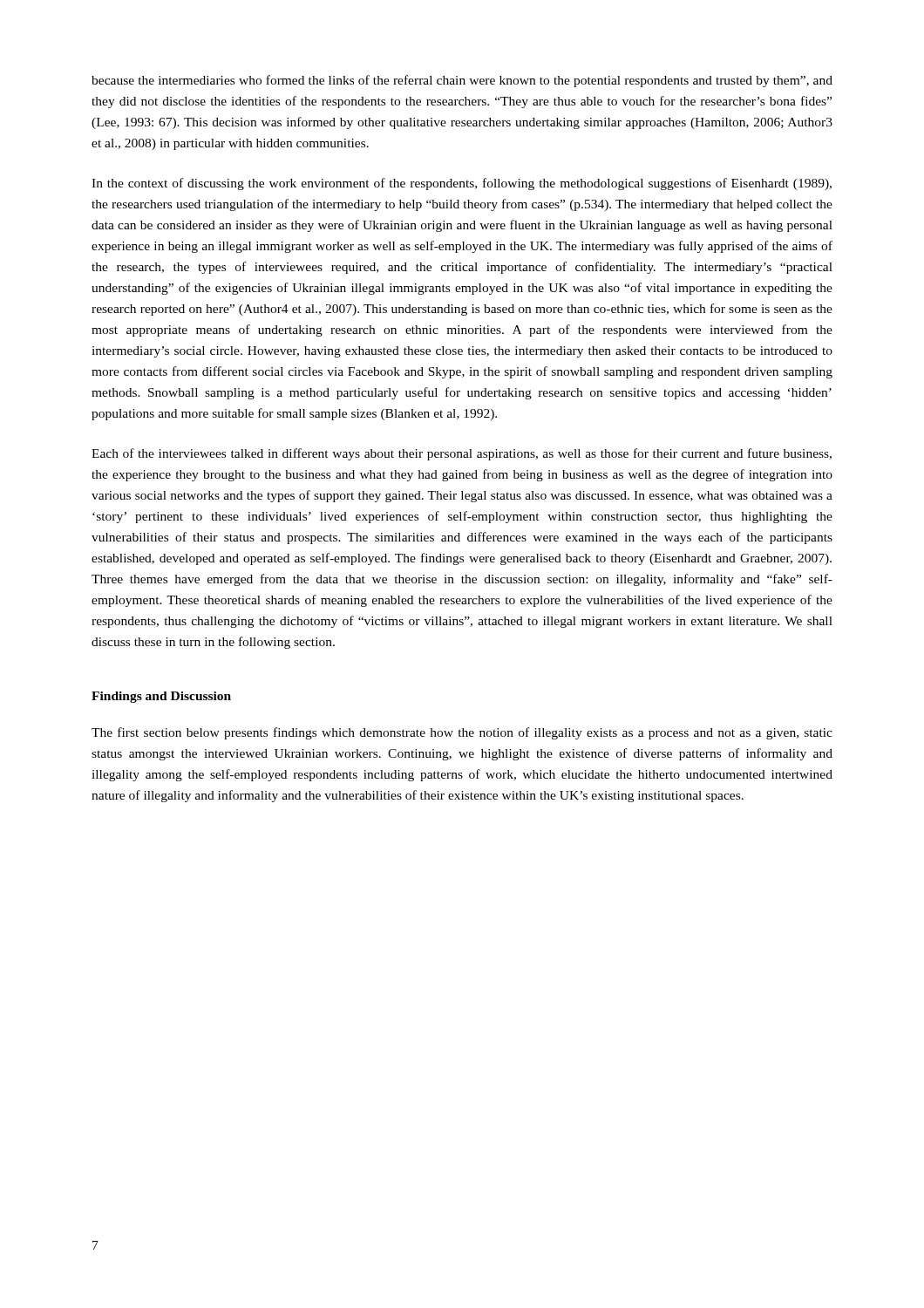The height and width of the screenshot is (1308, 924).
Task: Find the text starting "Findings and Discussion"
Action: pyautogui.click(x=161, y=696)
